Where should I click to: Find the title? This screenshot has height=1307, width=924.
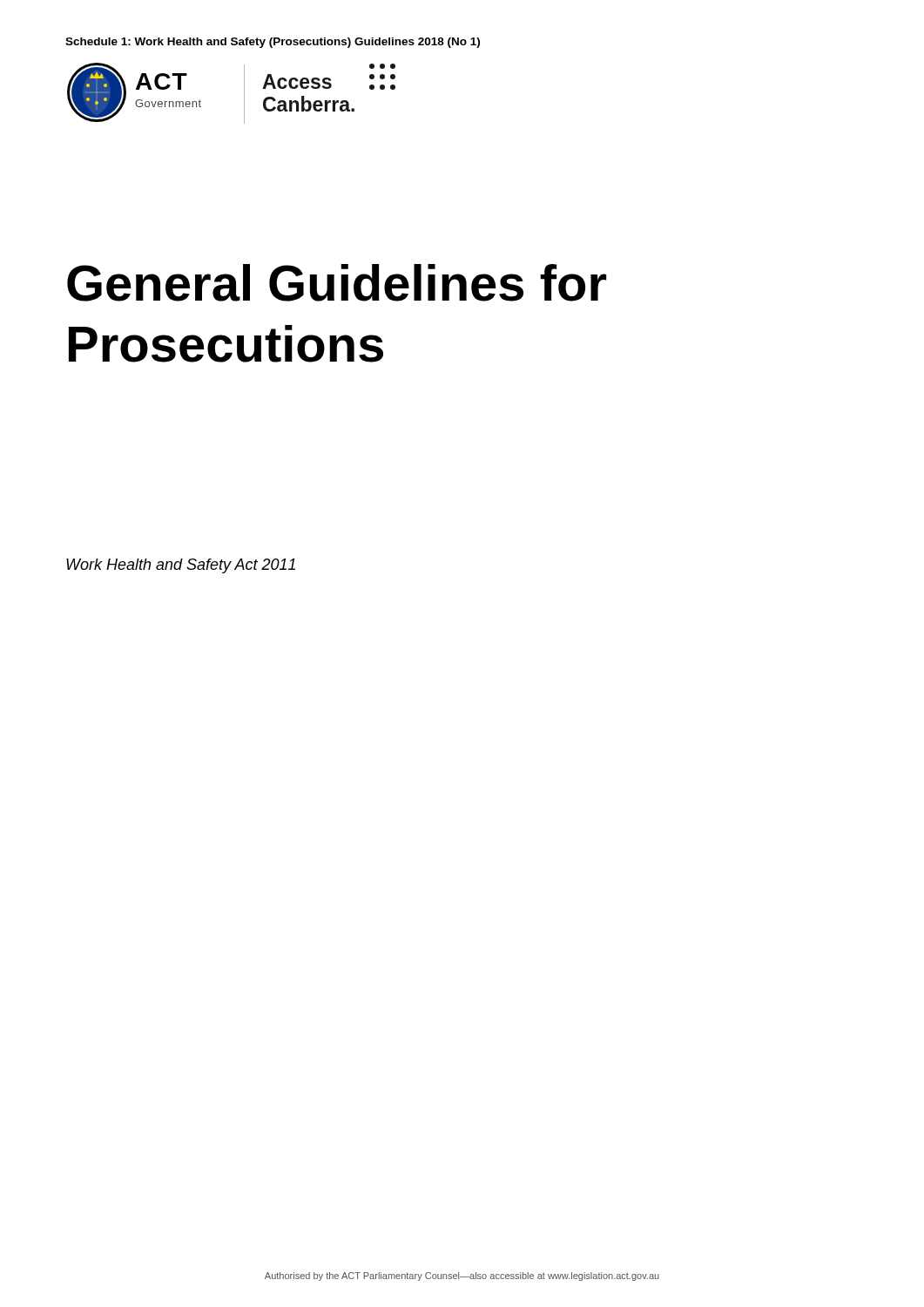336,313
